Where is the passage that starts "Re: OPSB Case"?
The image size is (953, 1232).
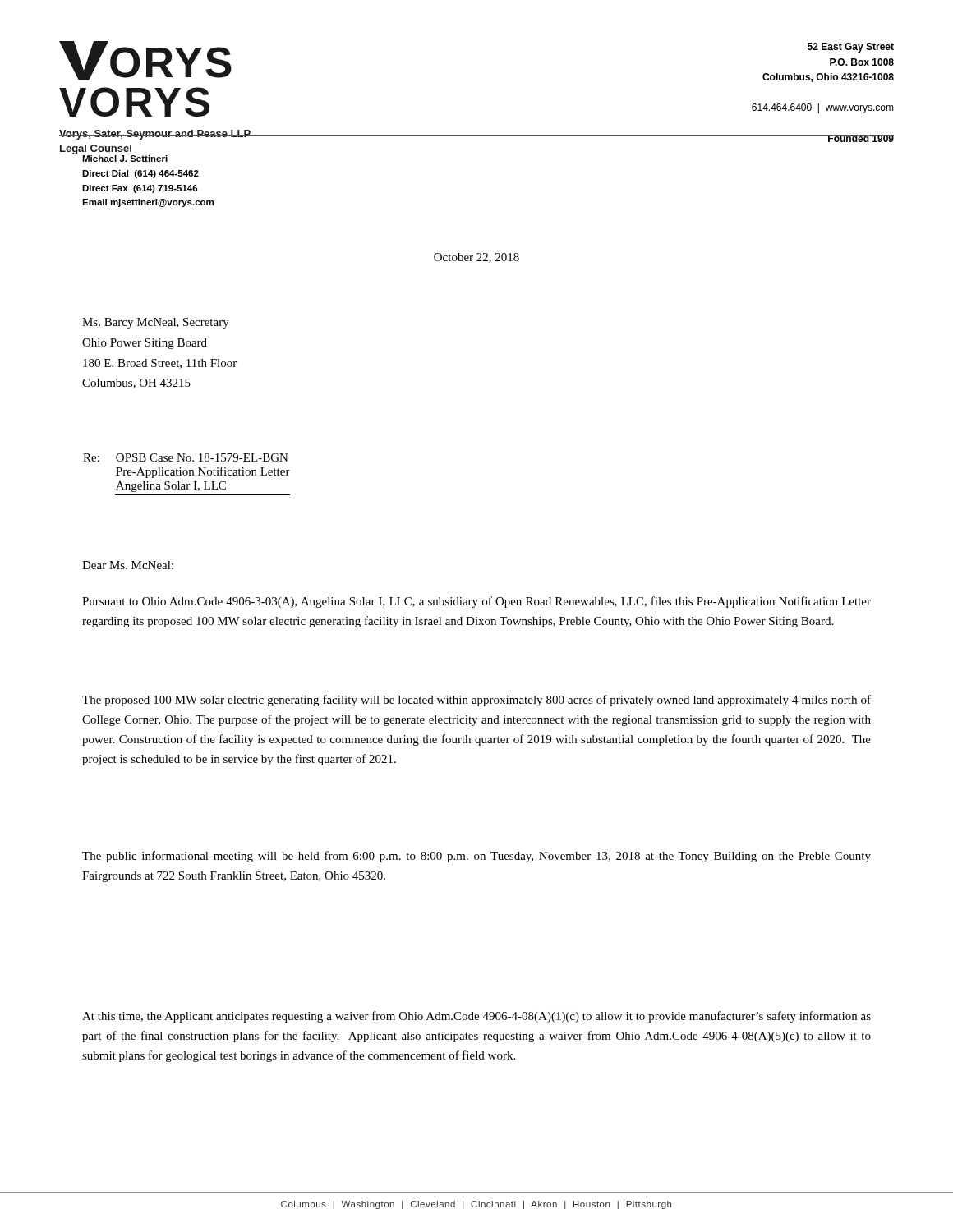click(x=186, y=473)
